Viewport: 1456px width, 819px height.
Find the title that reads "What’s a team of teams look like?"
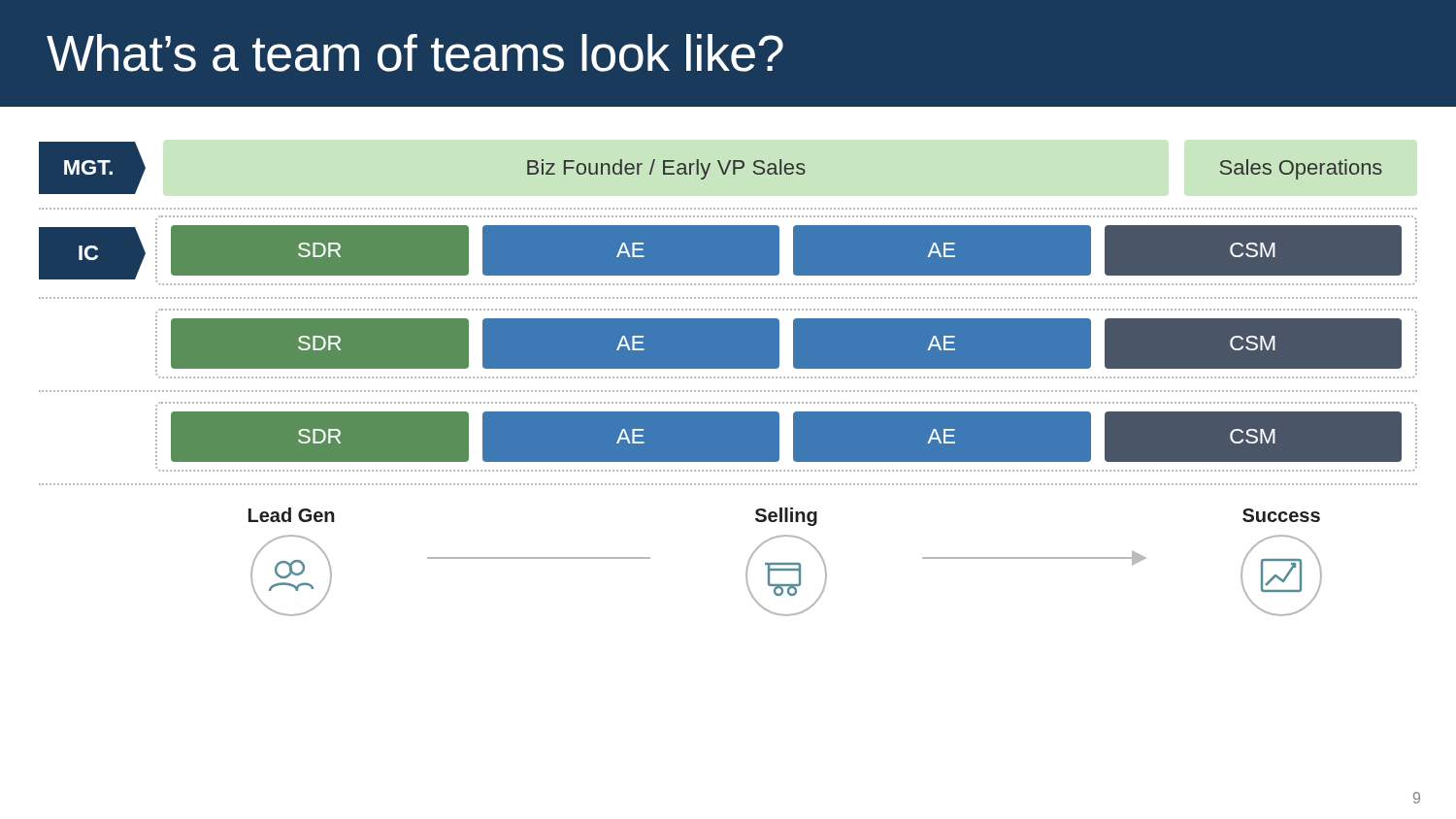[415, 53]
